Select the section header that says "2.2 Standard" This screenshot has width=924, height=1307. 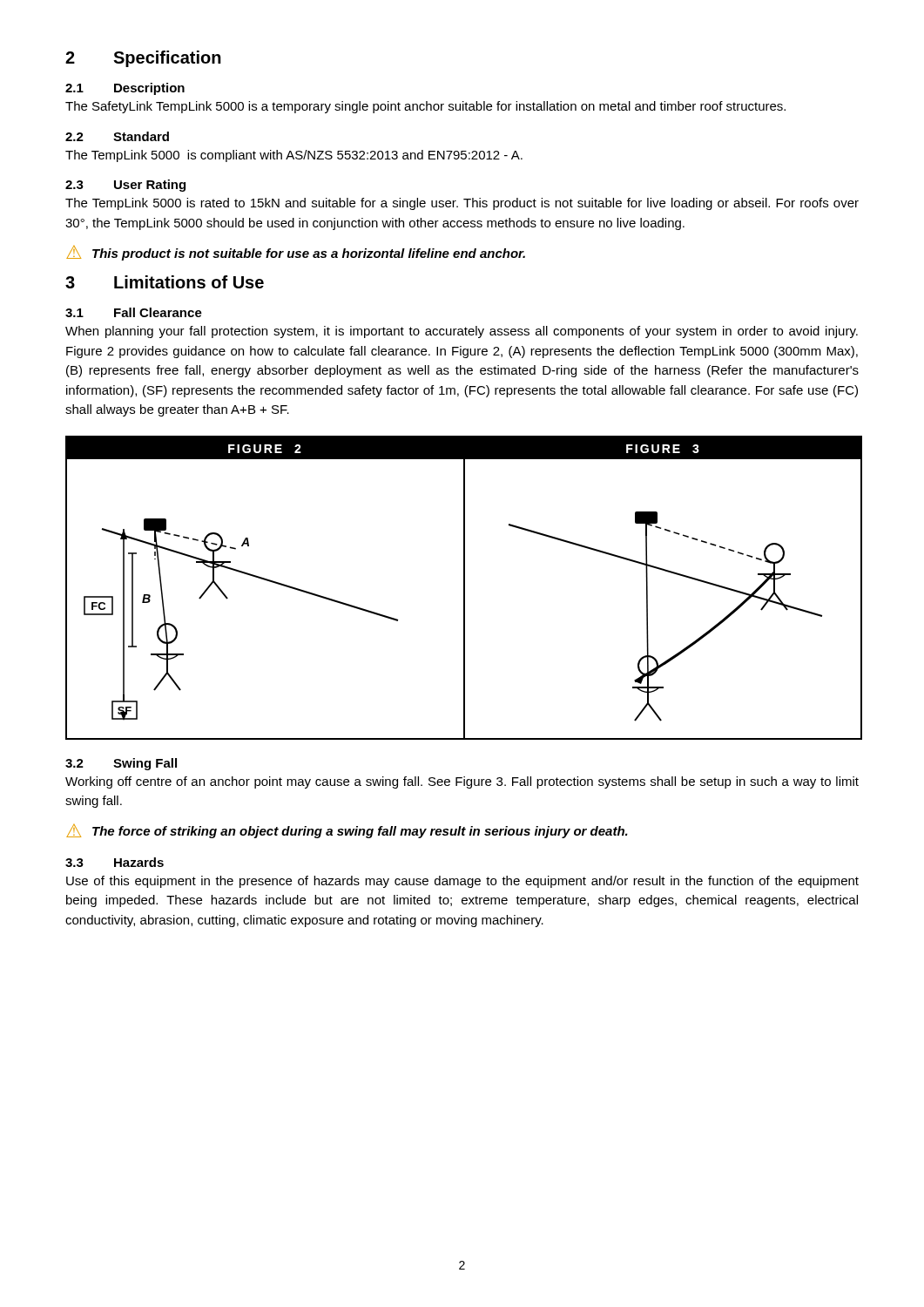pyautogui.click(x=118, y=136)
